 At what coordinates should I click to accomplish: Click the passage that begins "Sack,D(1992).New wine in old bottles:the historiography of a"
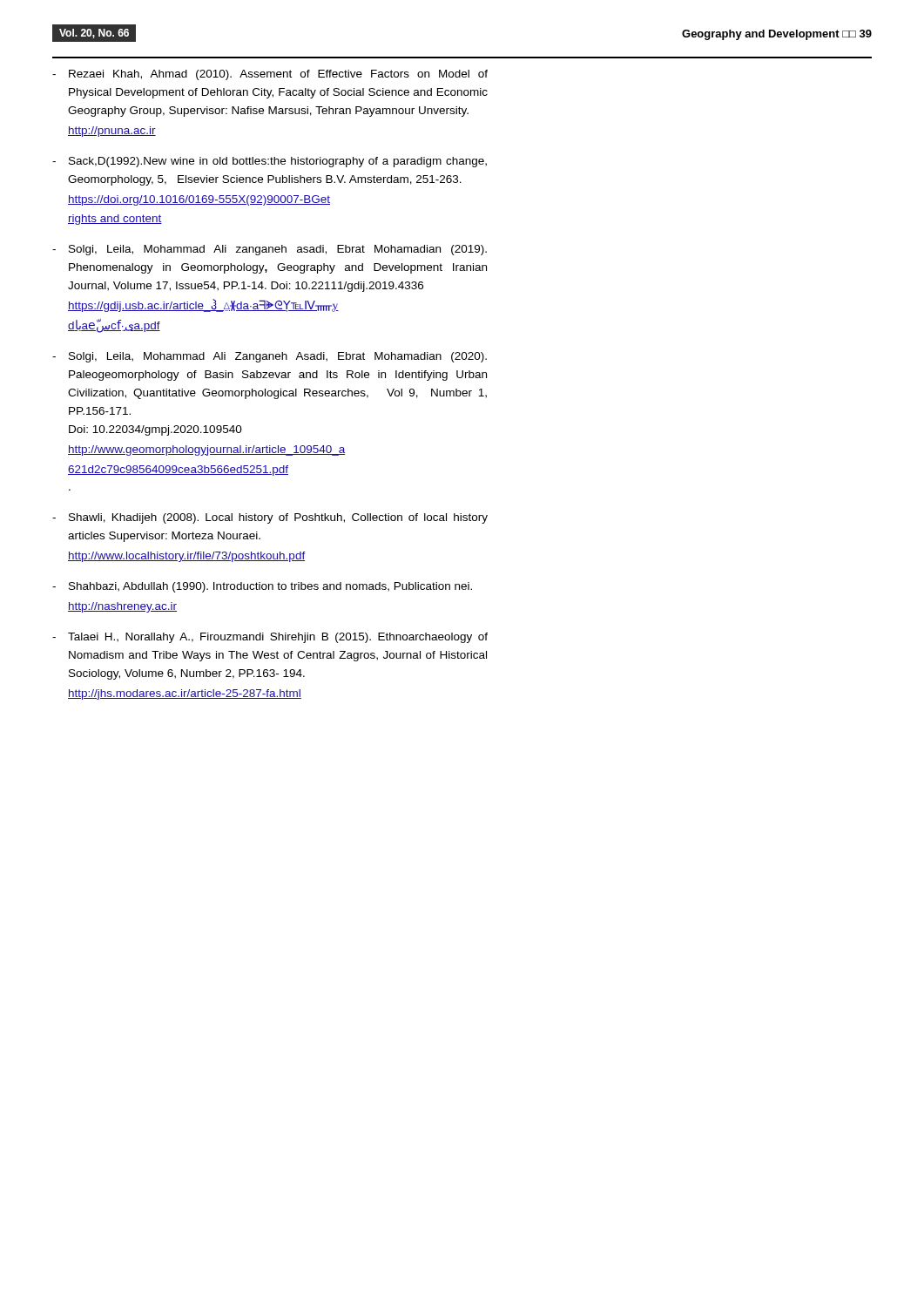[278, 191]
